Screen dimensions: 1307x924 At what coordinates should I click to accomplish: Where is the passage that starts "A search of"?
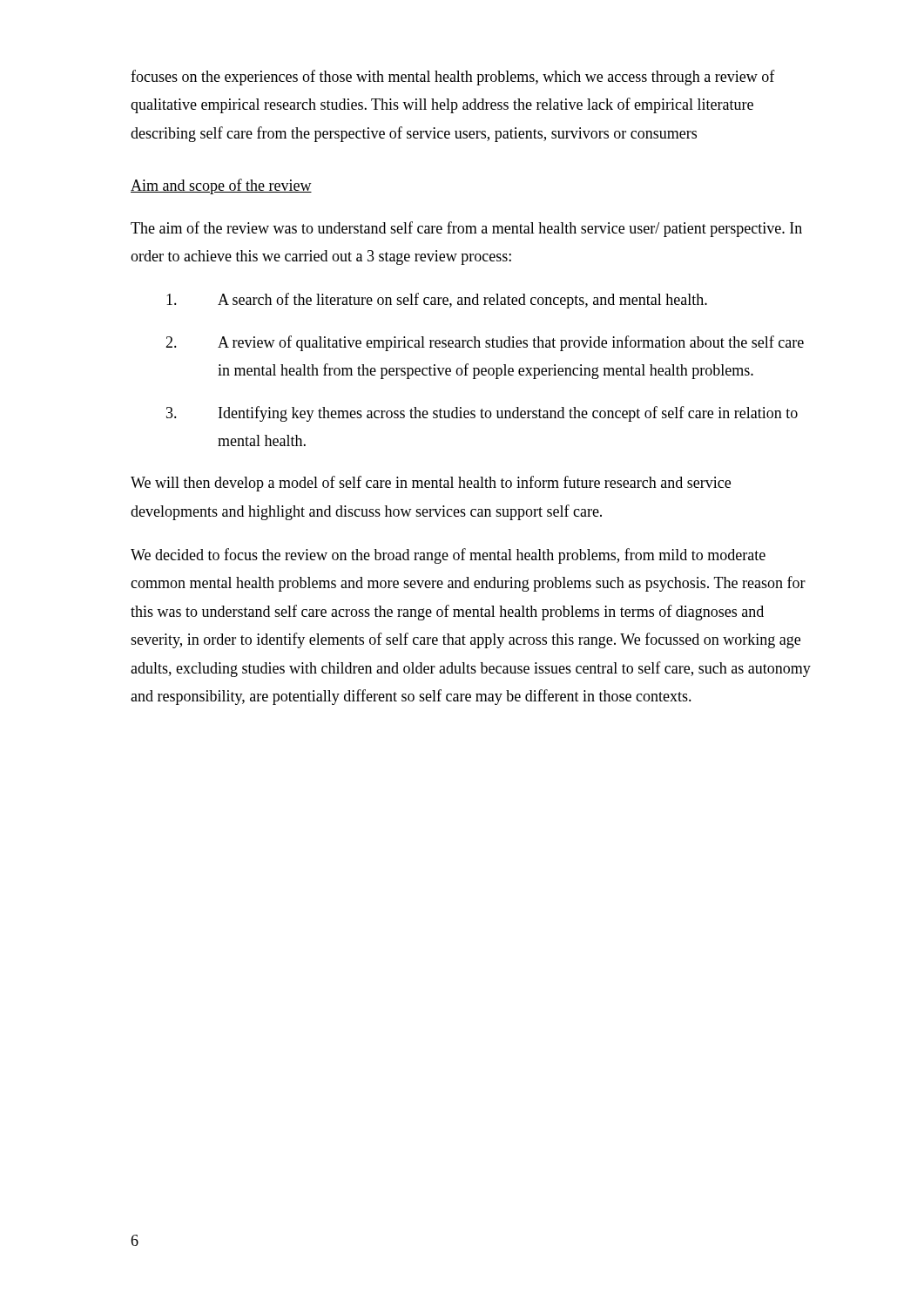click(x=475, y=300)
